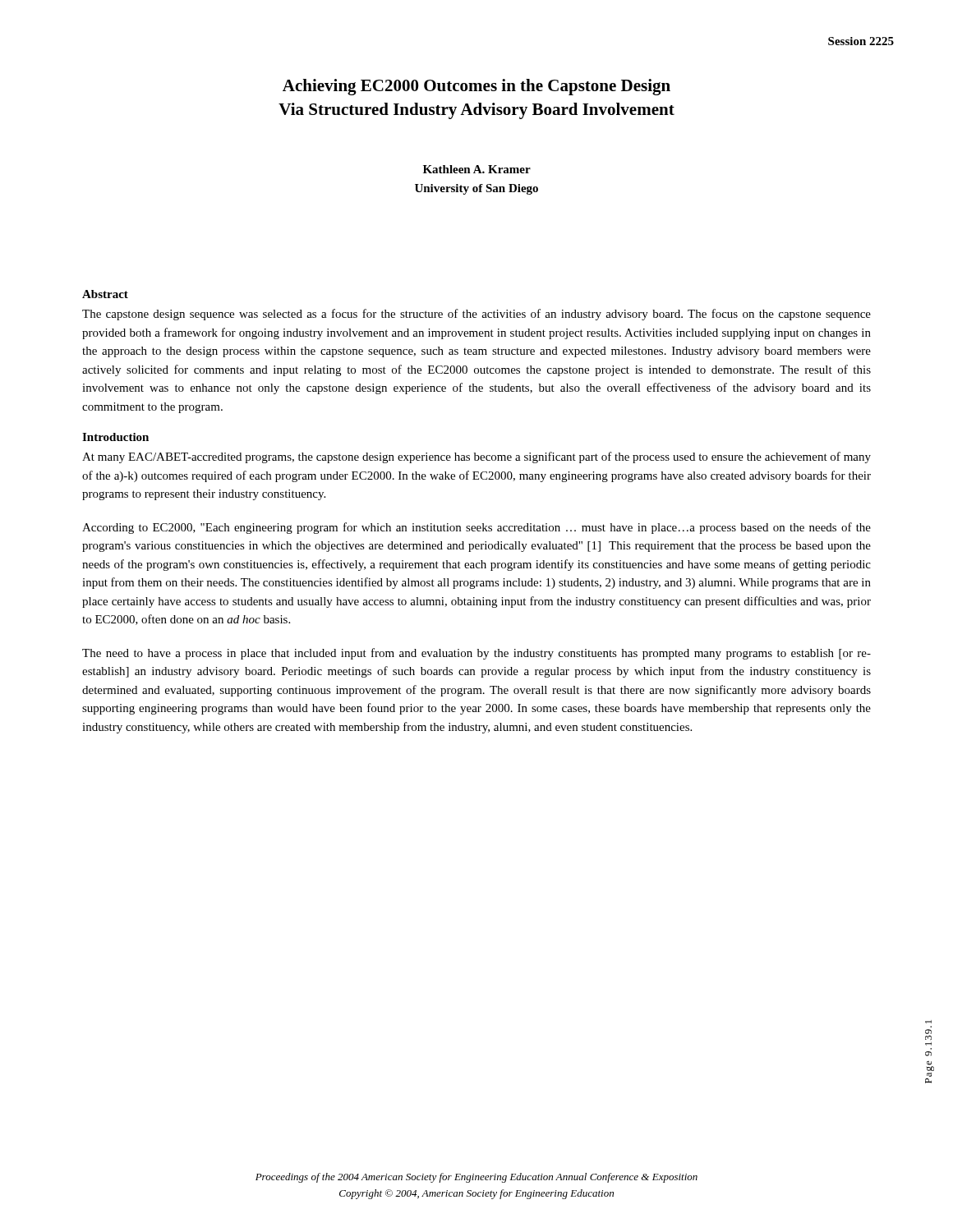
Task: Navigate to the text starting "Achieving EC2000 Outcomes in"
Action: click(476, 98)
